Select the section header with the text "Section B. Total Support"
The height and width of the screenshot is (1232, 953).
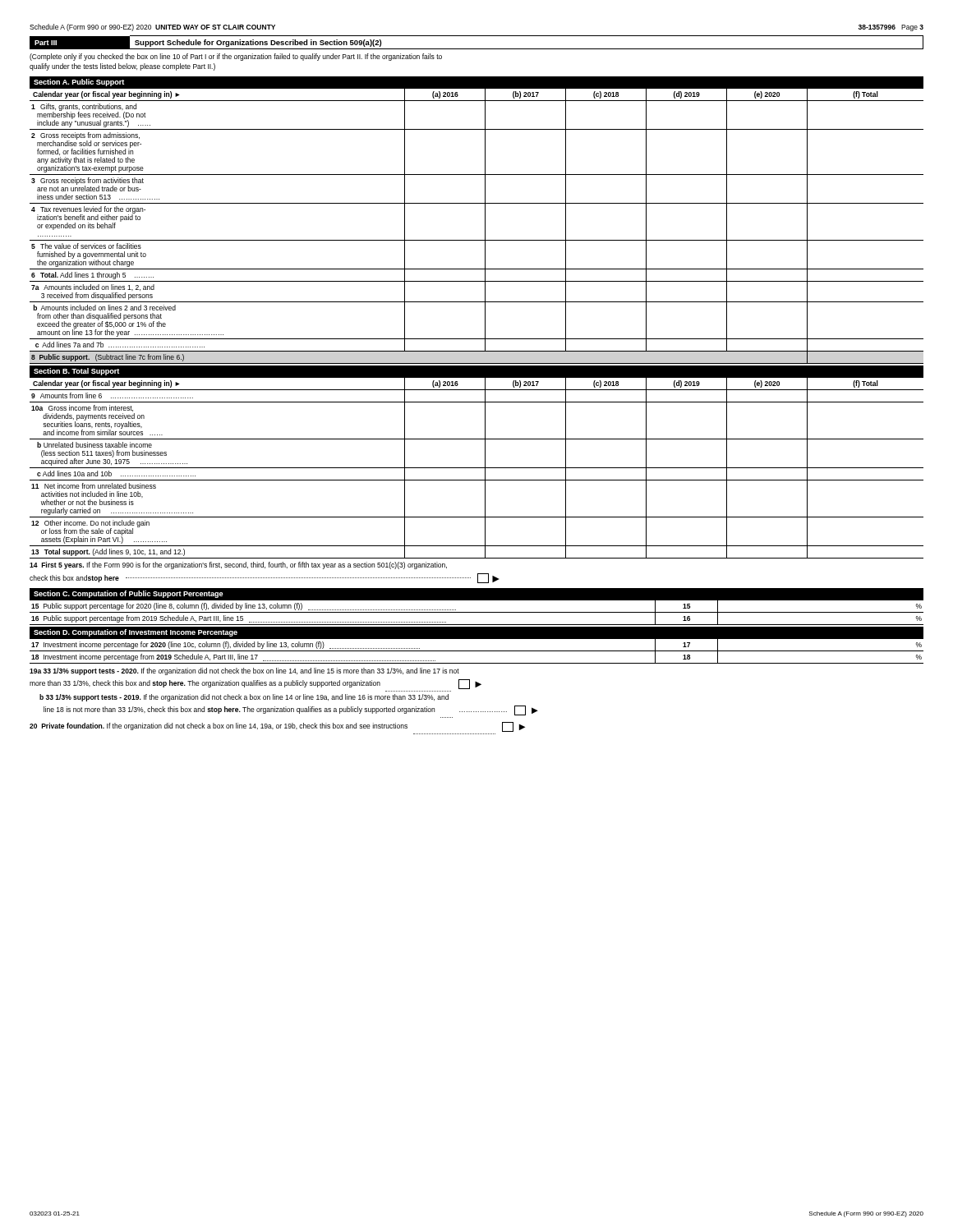point(77,371)
